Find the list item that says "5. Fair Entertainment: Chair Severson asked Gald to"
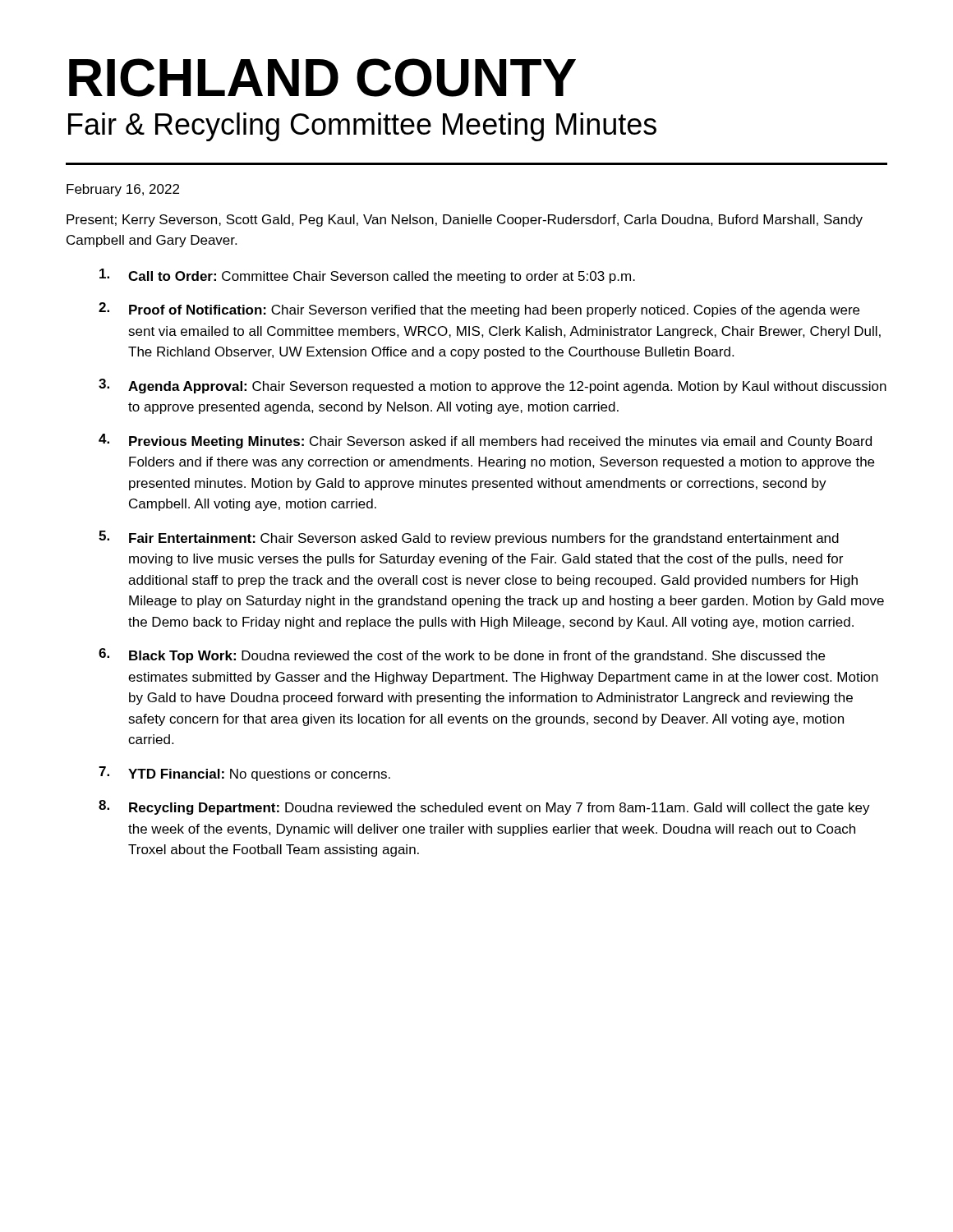953x1232 pixels. 493,580
